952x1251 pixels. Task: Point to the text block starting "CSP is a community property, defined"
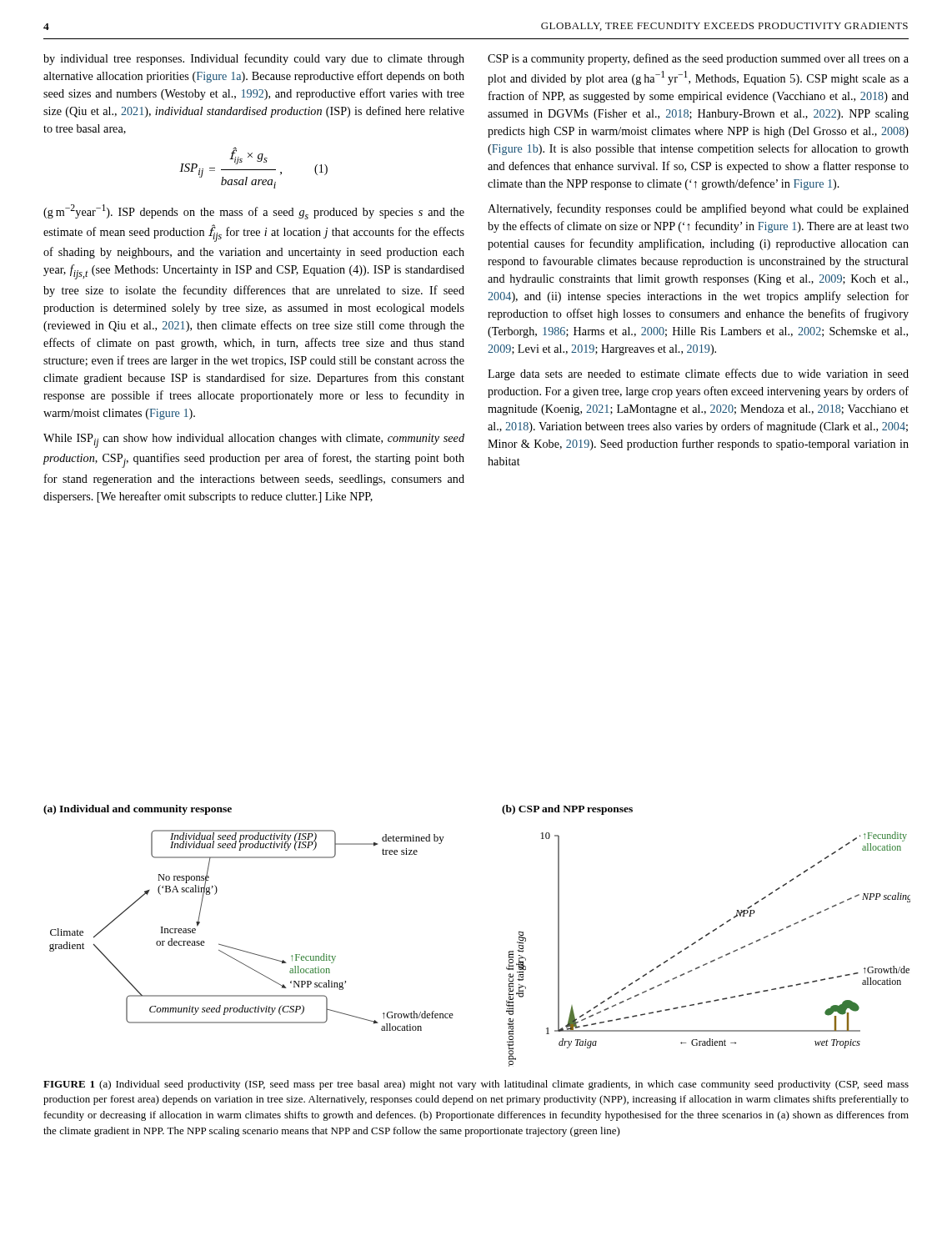(698, 121)
